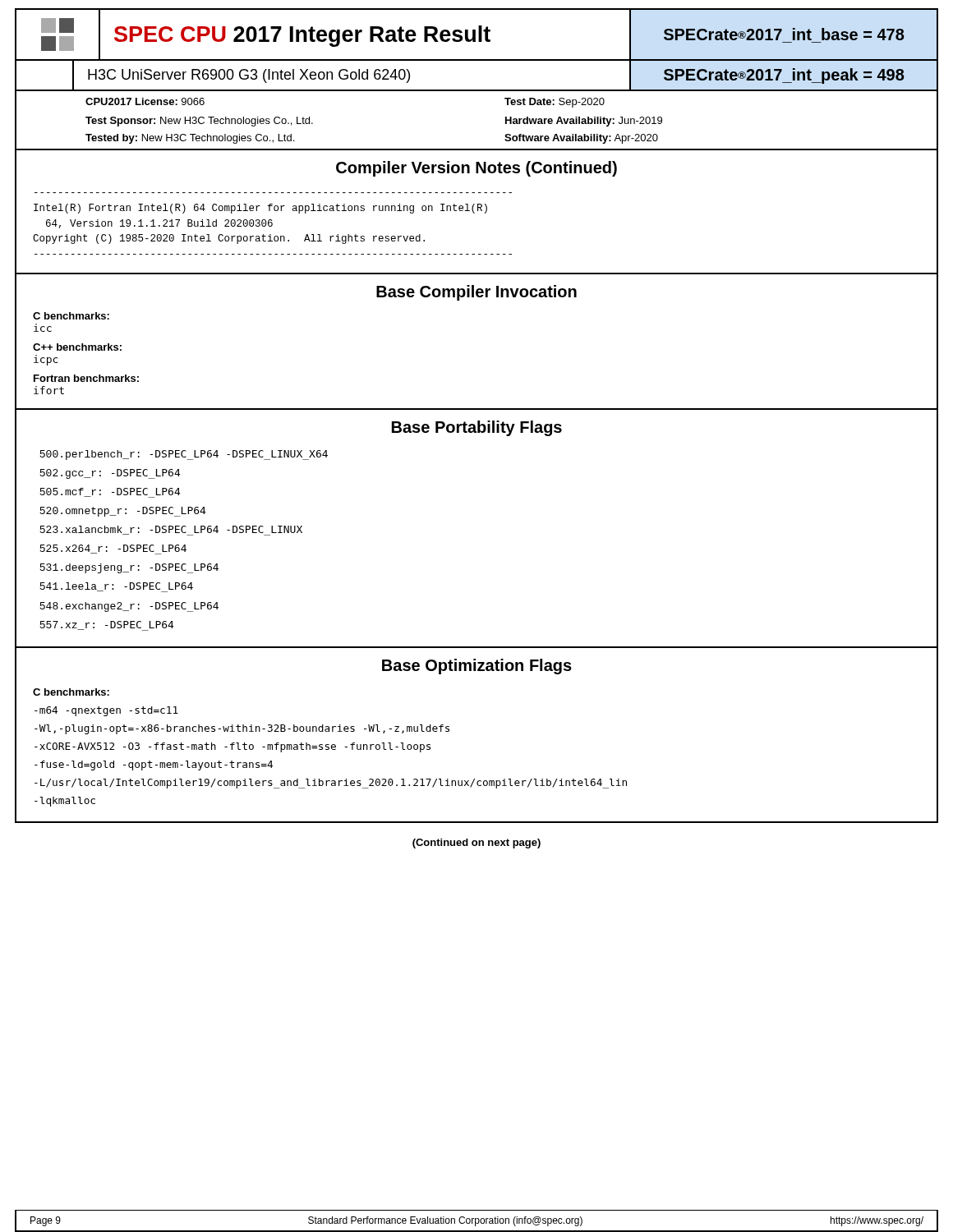
Task: Locate the text "Base Compiler Invocation"
Action: (x=476, y=291)
